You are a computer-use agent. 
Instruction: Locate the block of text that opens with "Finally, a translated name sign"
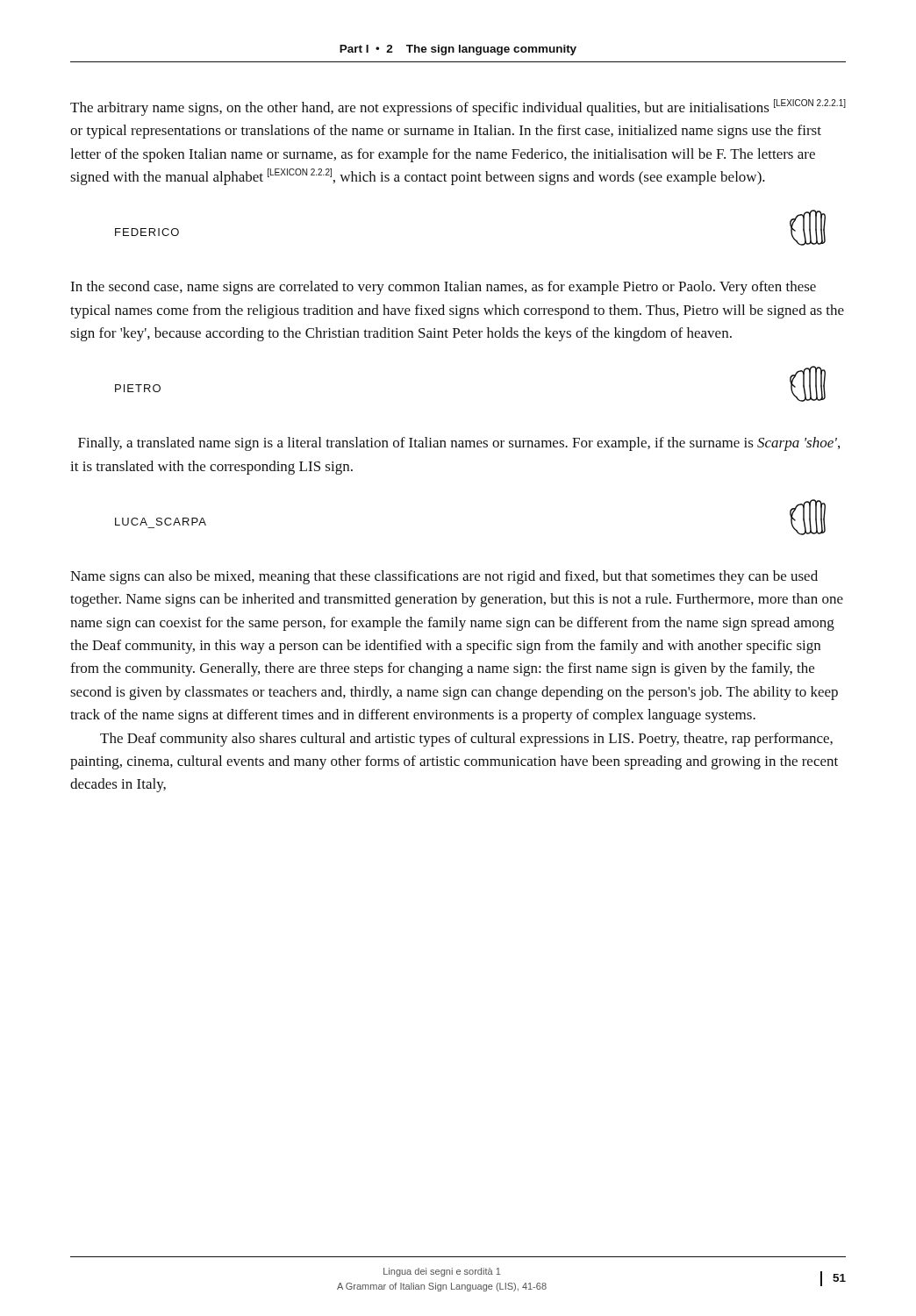(455, 455)
